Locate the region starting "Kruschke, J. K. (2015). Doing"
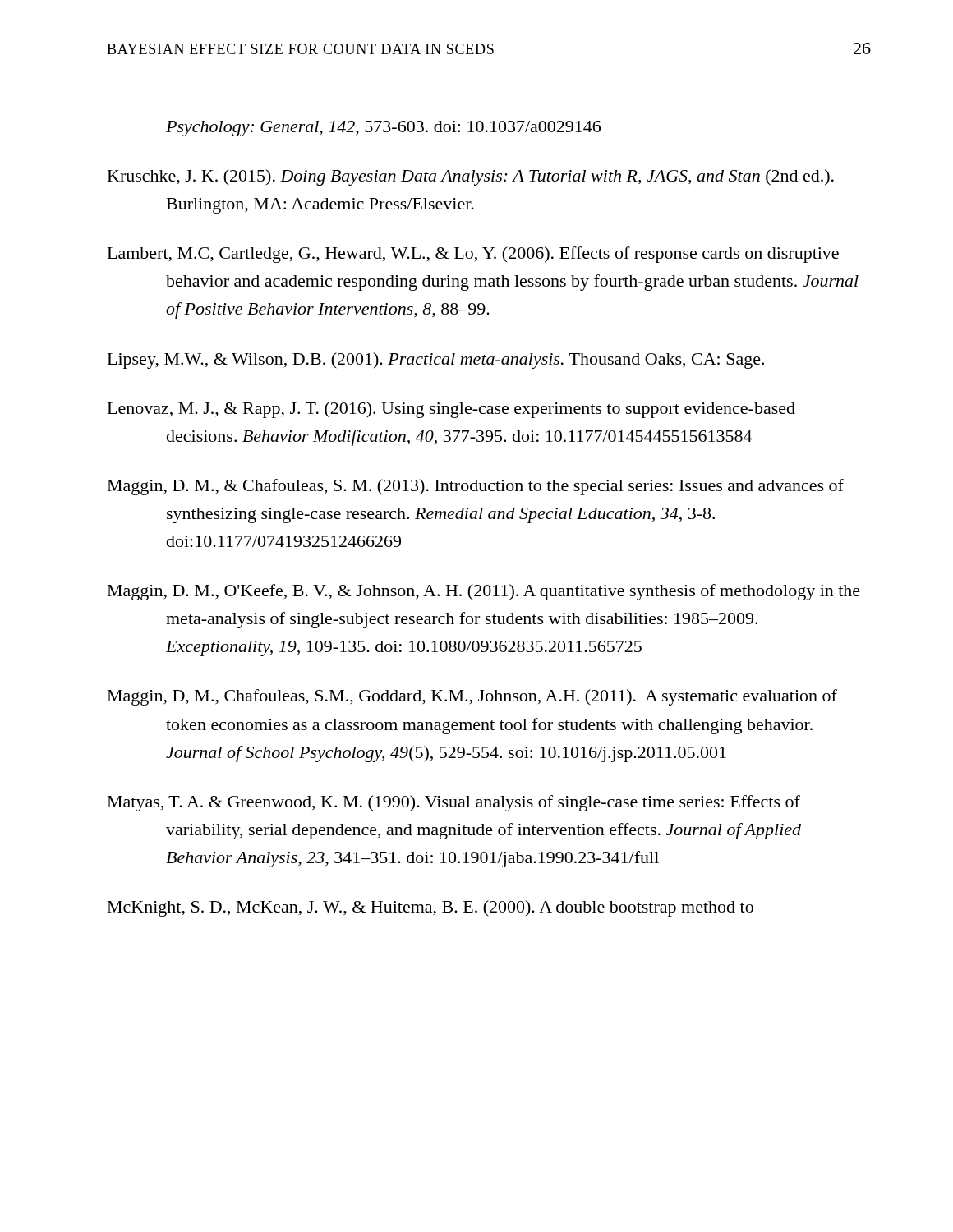Image resolution: width=953 pixels, height=1232 pixels. pos(489,190)
